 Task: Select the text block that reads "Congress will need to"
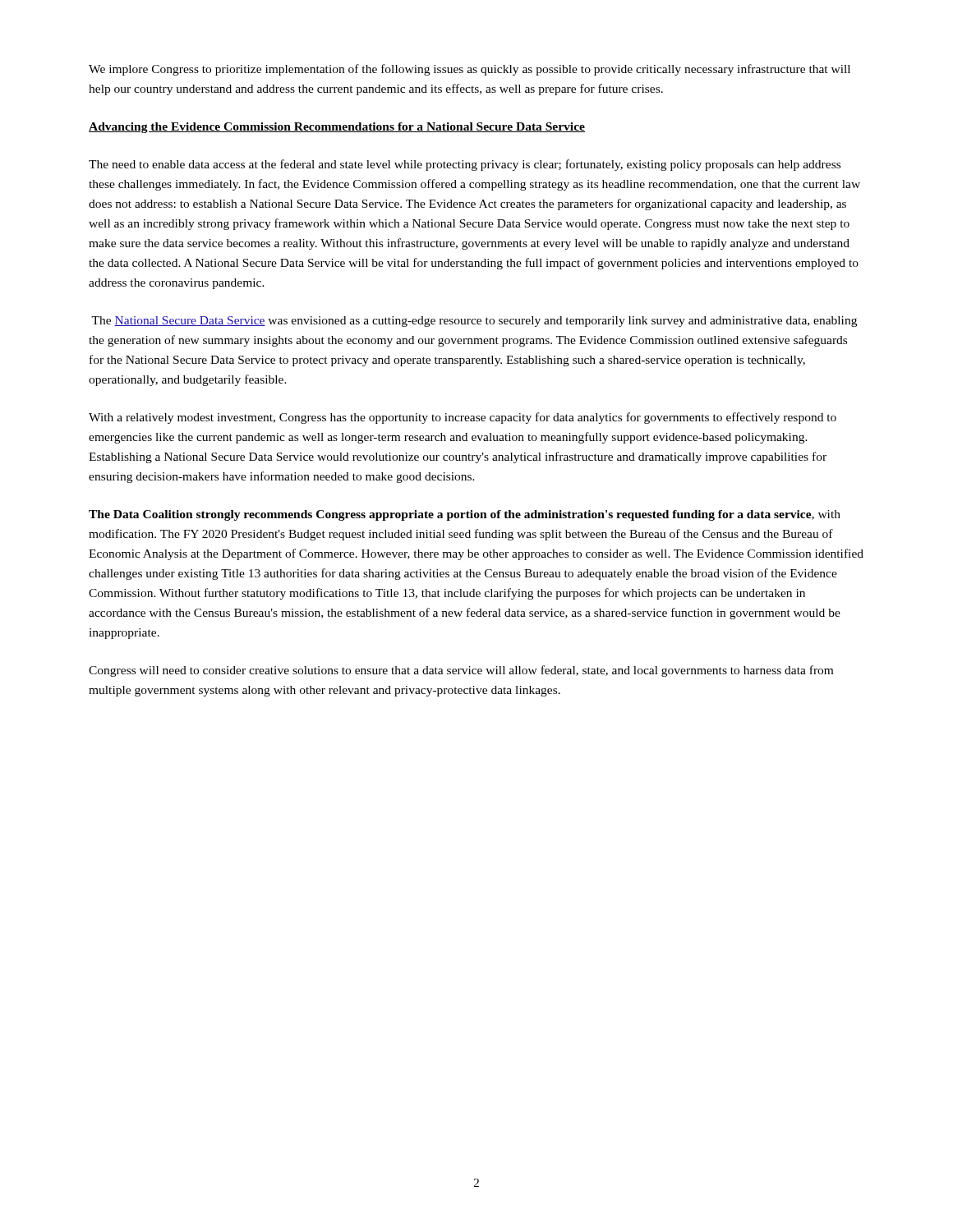461,680
